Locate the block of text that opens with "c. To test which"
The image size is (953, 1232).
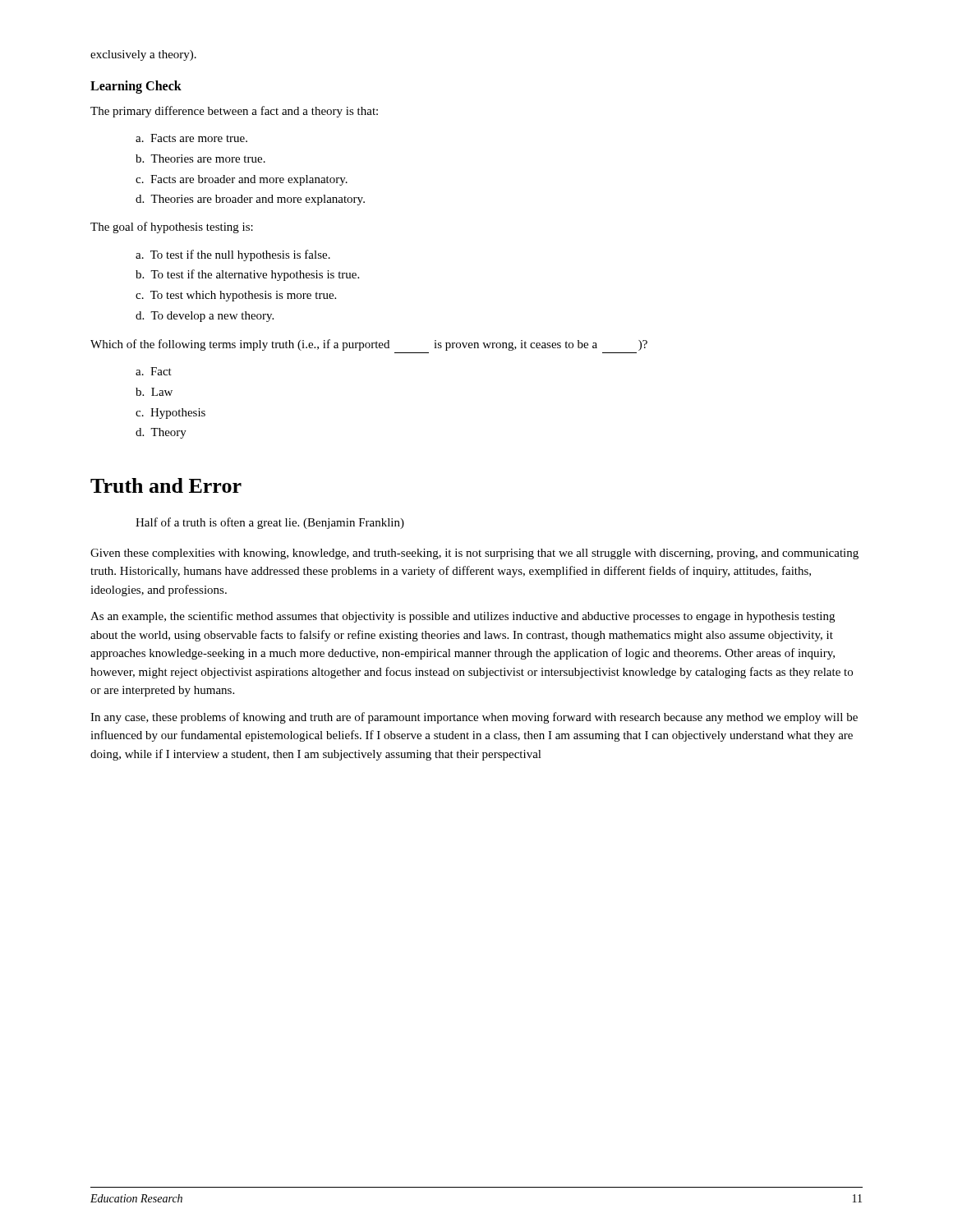pos(236,295)
